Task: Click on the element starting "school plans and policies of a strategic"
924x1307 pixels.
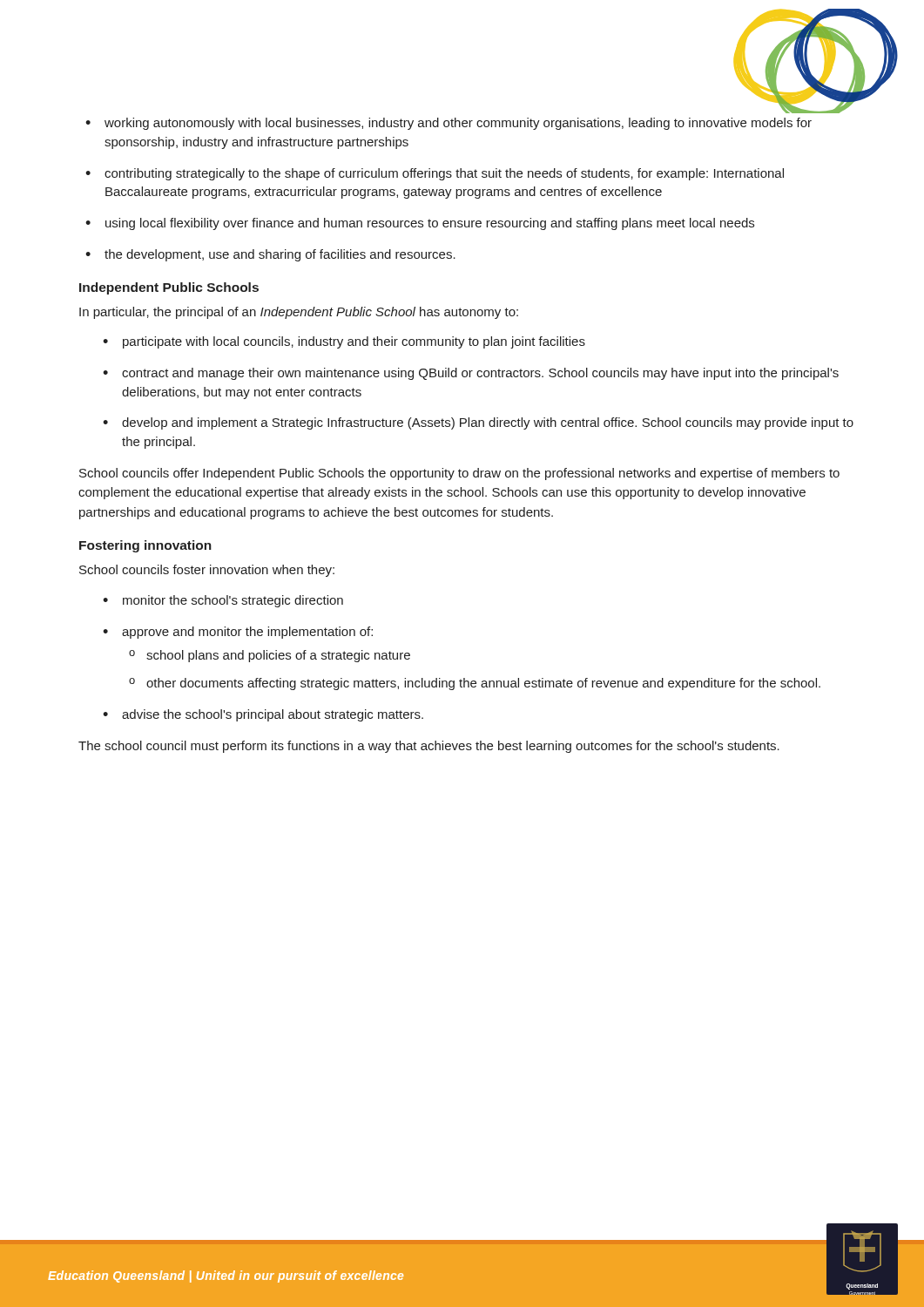Action: click(x=270, y=656)
